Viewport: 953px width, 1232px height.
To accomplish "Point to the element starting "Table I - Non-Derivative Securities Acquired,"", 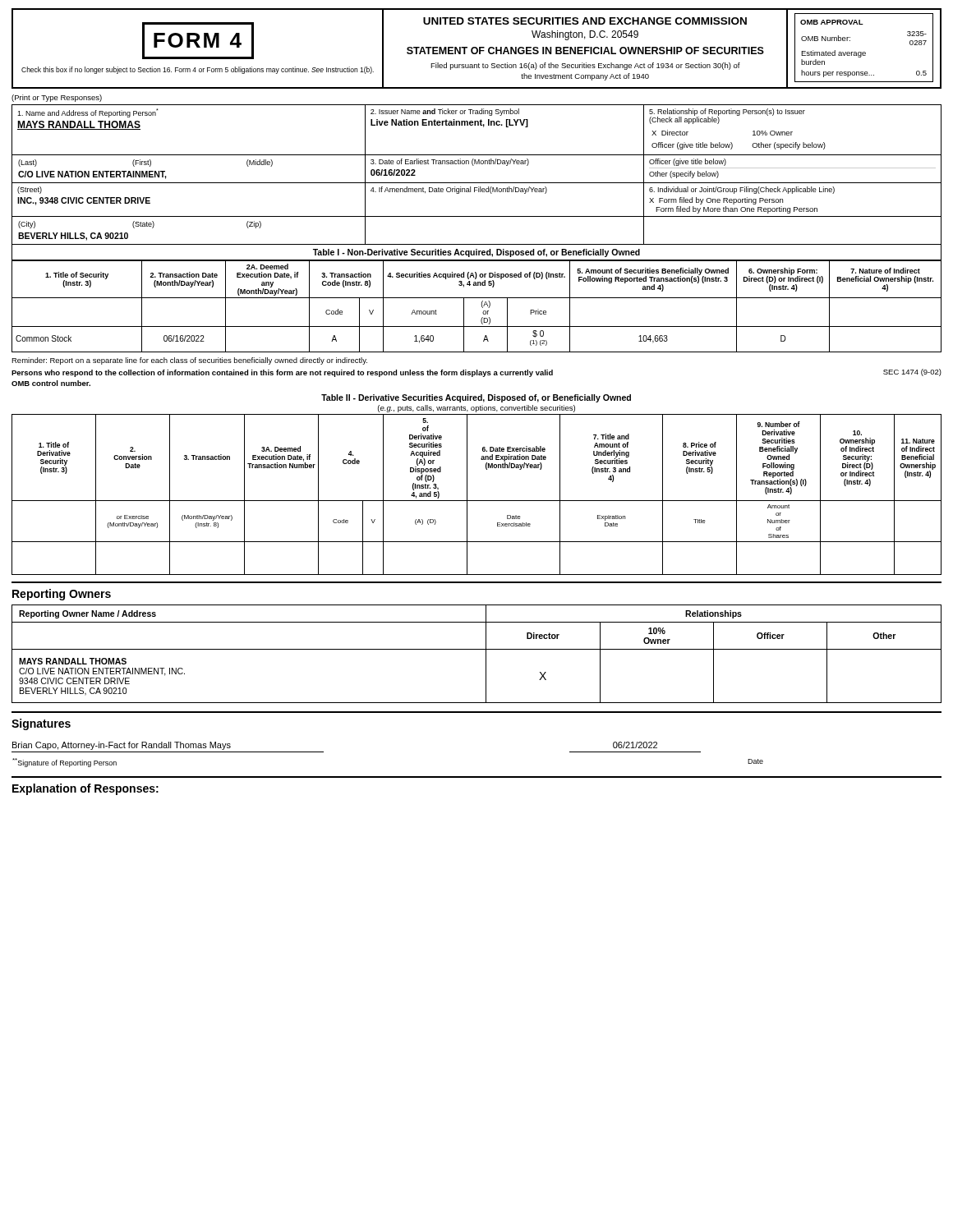I will (476, 252).
